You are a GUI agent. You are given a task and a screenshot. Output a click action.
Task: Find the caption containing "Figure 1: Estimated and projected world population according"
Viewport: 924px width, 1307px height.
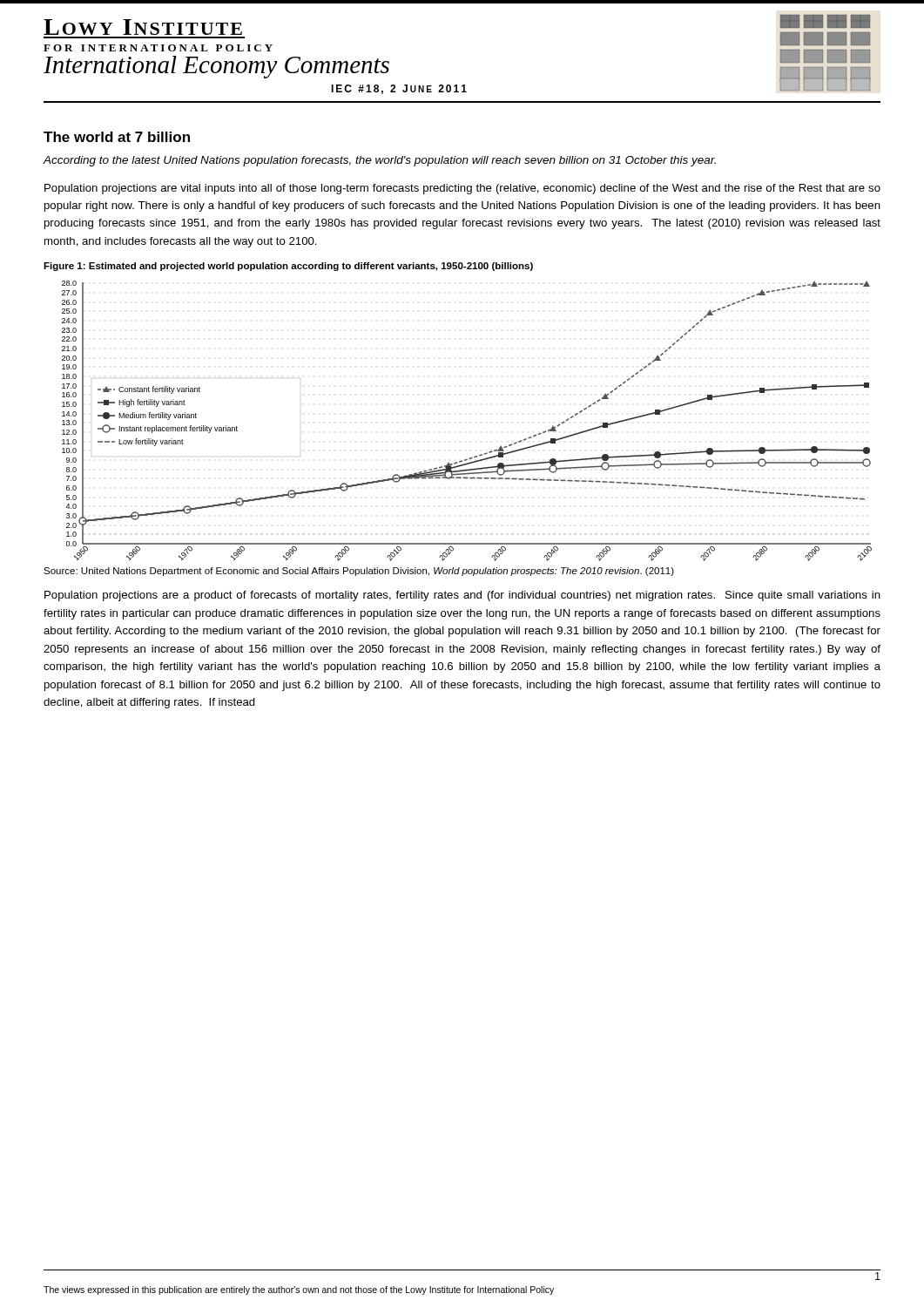point(288,266)
